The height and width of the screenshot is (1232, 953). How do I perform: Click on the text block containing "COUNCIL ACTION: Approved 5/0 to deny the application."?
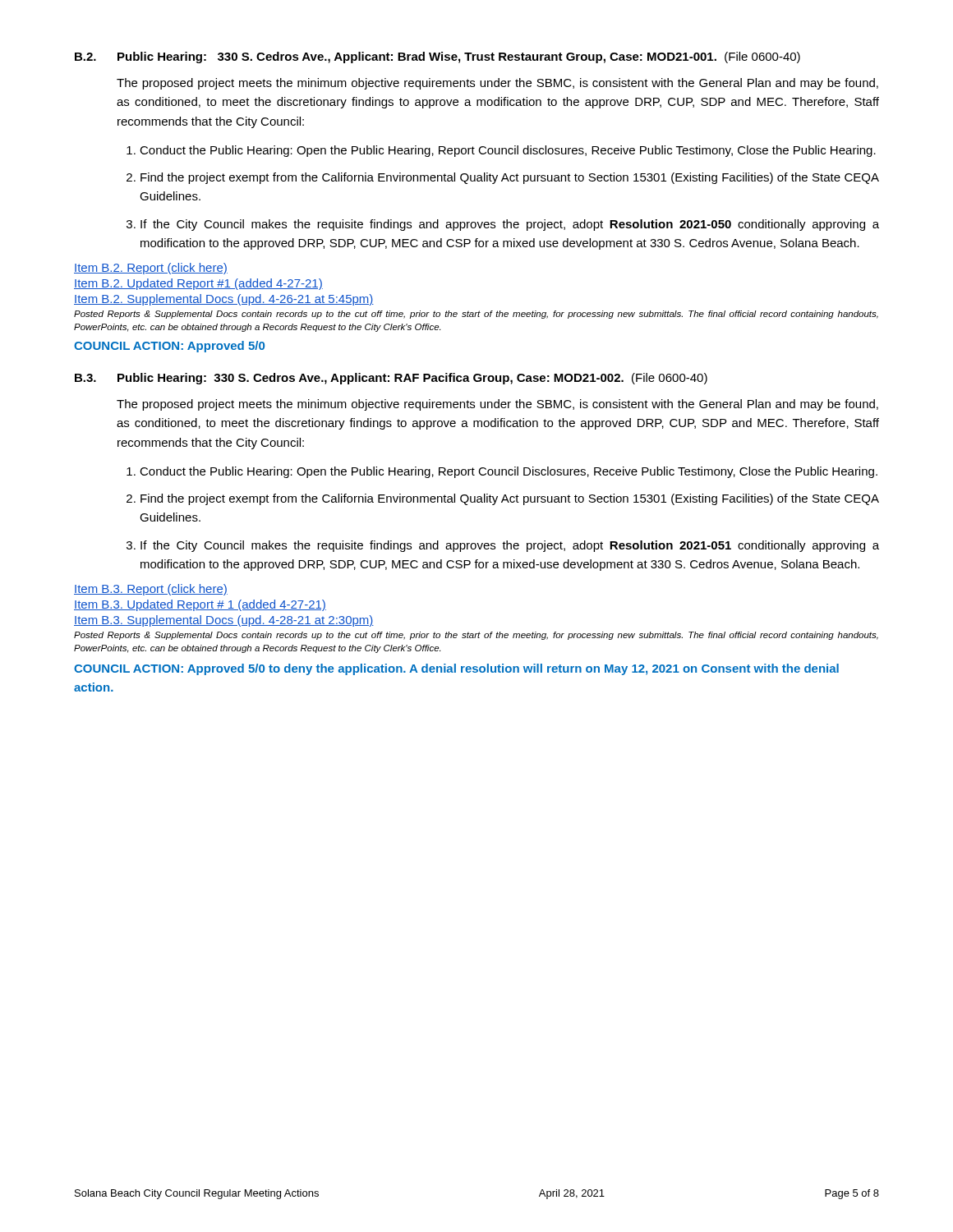pos(457,678)
